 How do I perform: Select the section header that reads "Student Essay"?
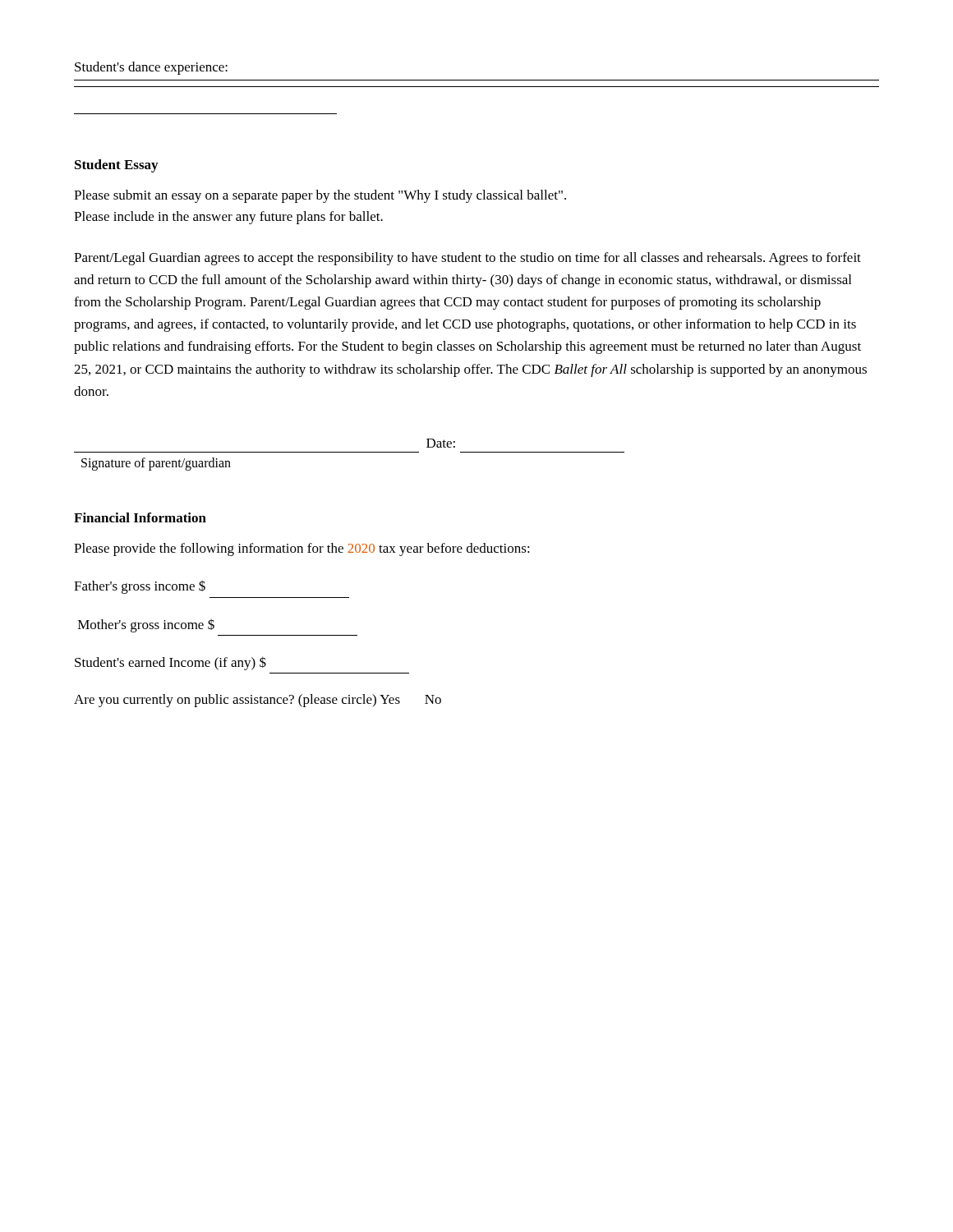pyautogui.click(x=116, y=165)
